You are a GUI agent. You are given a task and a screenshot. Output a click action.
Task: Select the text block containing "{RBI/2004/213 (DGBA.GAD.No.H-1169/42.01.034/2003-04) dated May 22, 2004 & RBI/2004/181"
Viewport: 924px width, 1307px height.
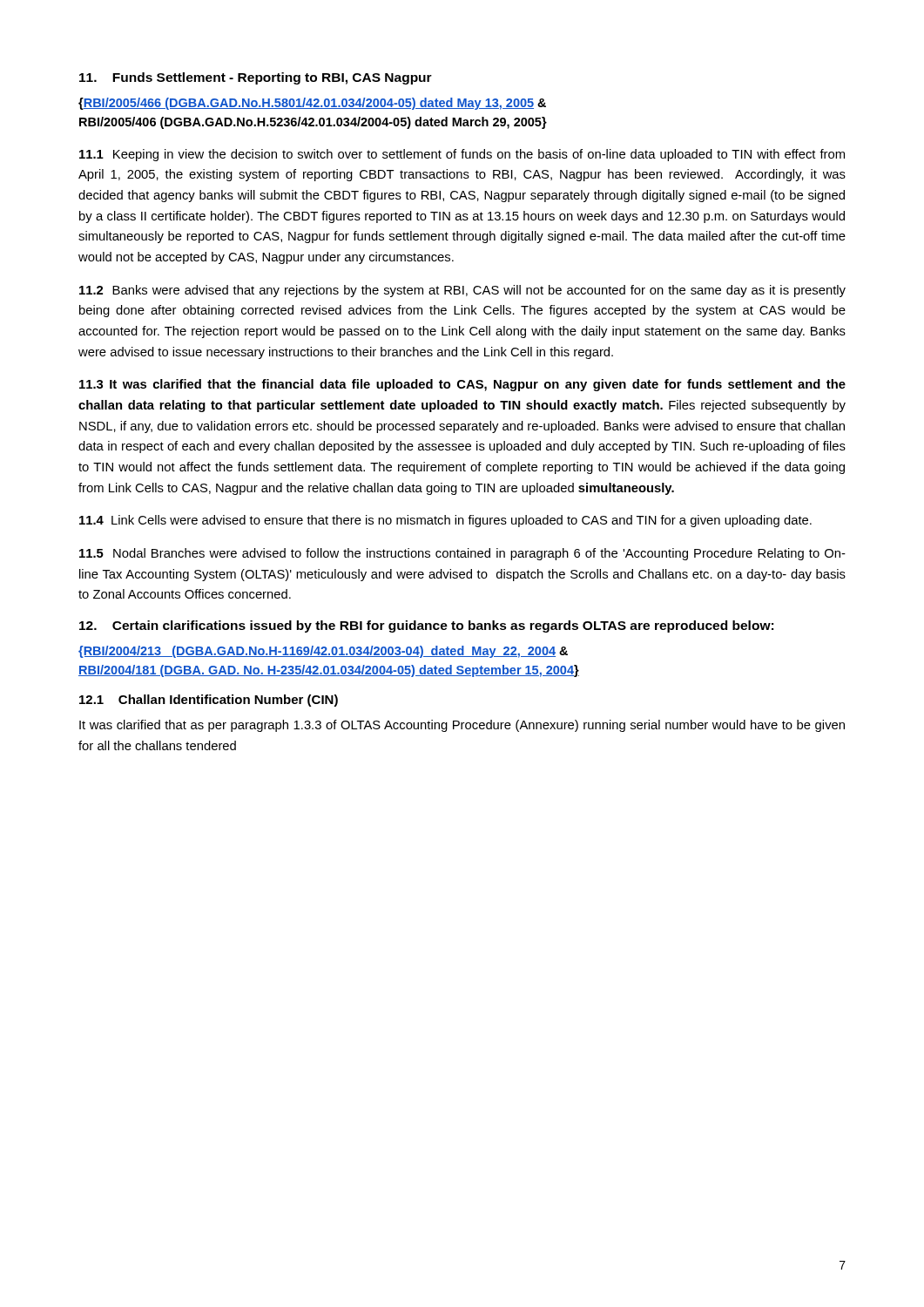(x=329, y=660)
